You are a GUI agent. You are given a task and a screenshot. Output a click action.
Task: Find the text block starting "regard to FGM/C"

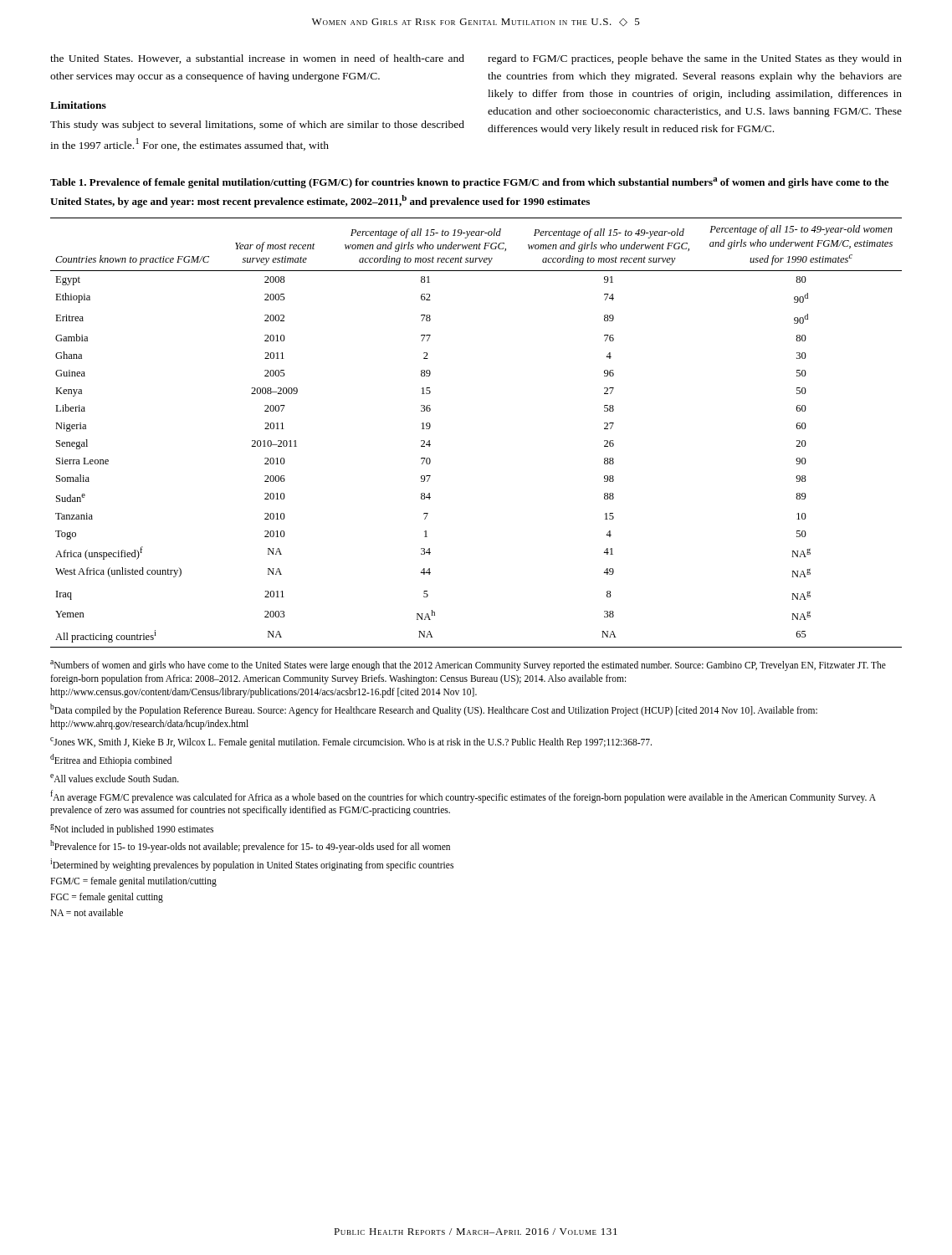(695, 93)
